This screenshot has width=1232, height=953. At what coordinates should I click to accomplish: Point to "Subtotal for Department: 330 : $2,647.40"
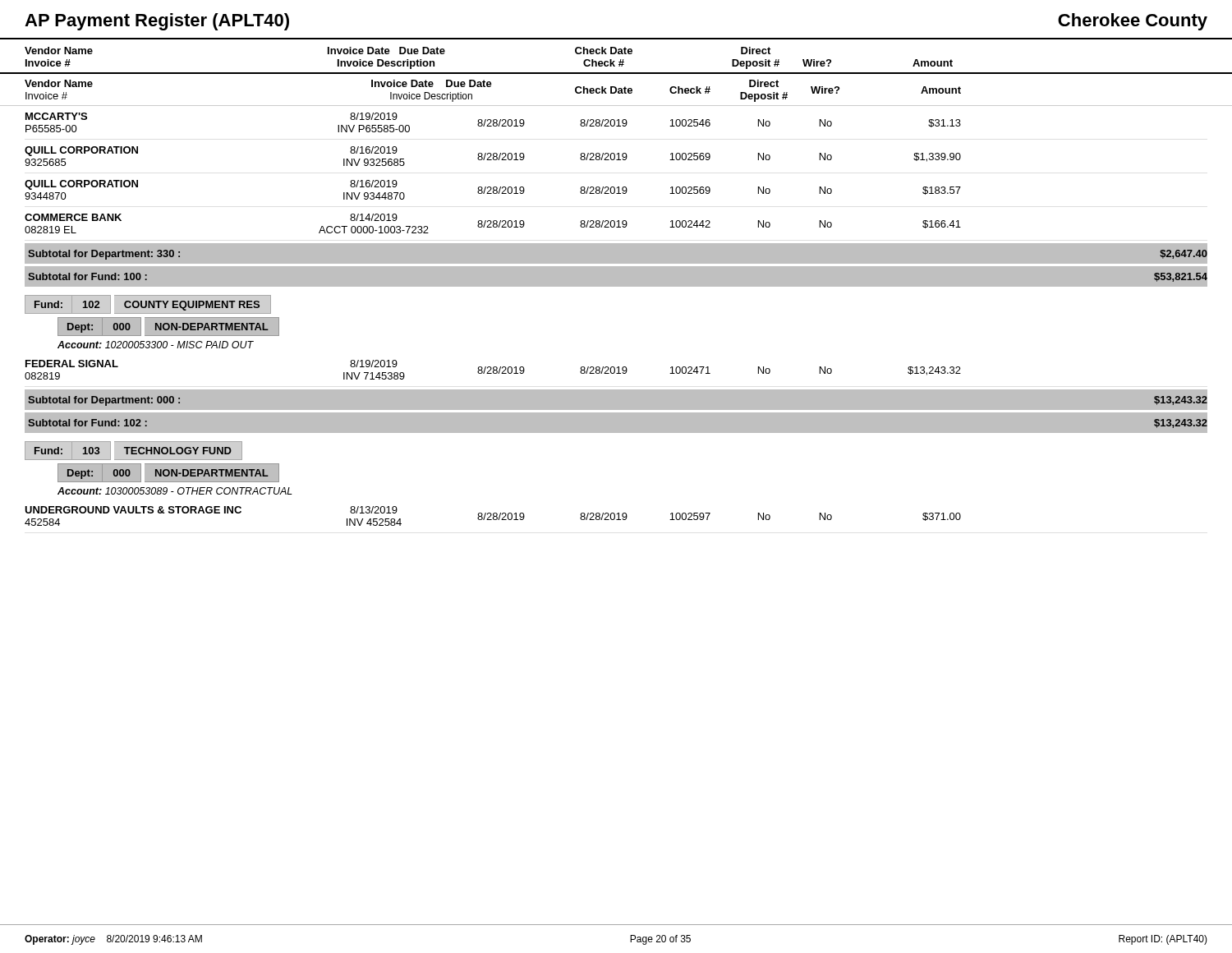click(x=616, y=253)
